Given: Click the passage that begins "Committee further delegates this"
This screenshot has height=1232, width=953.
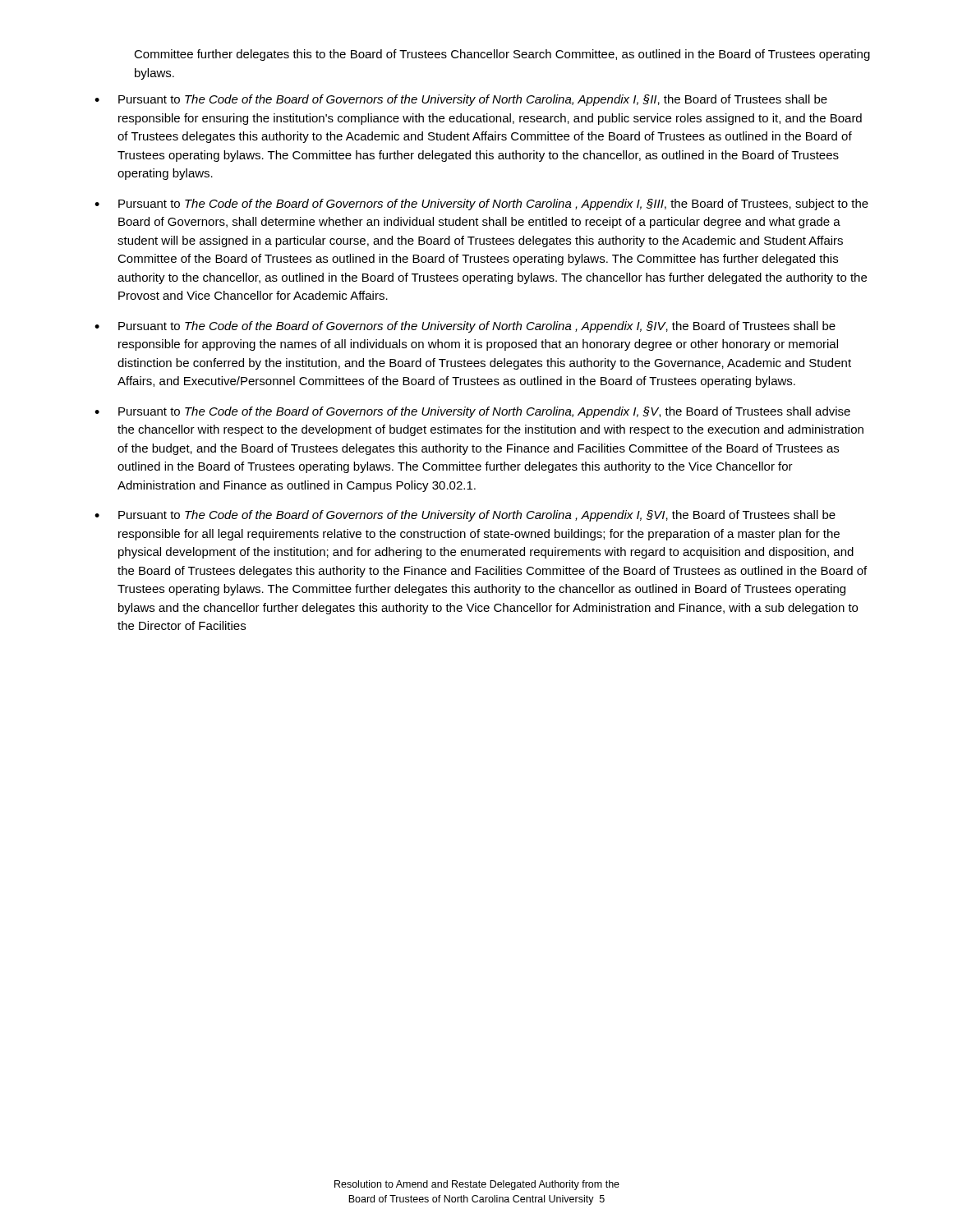Looking at the screenshot, I should 502,63.
